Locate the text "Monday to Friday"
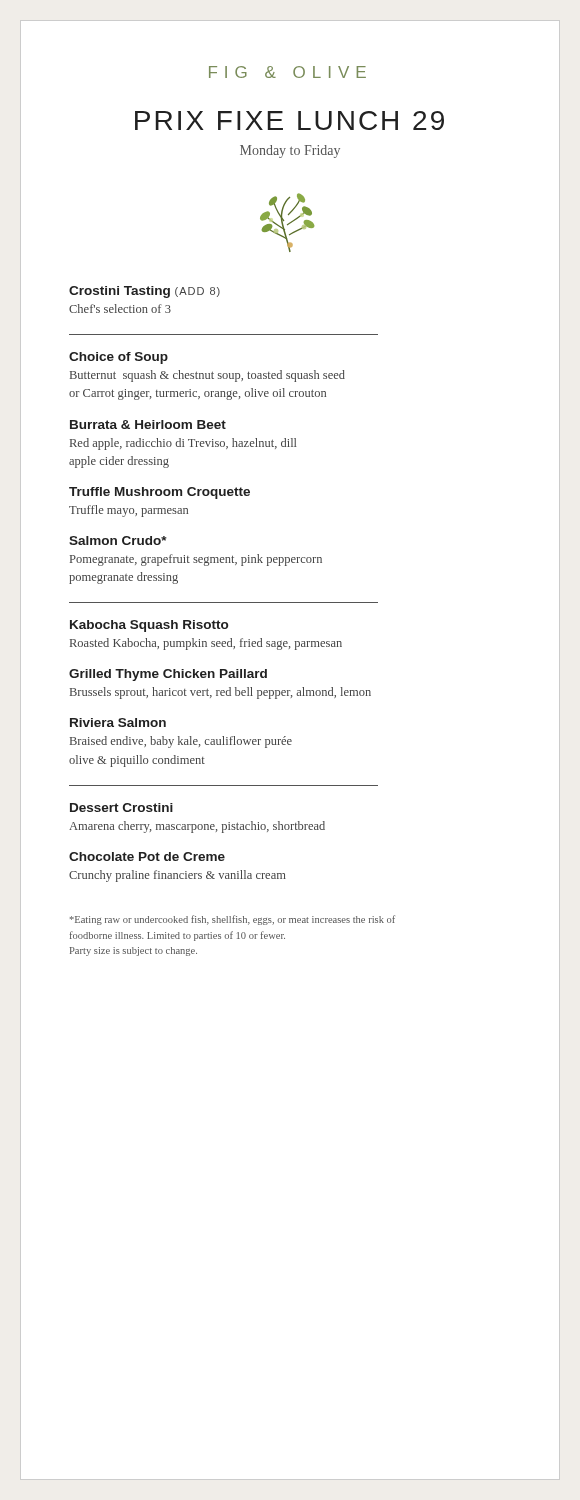The width and height of the screenshot is (580, 1500). tap(290, 151)
